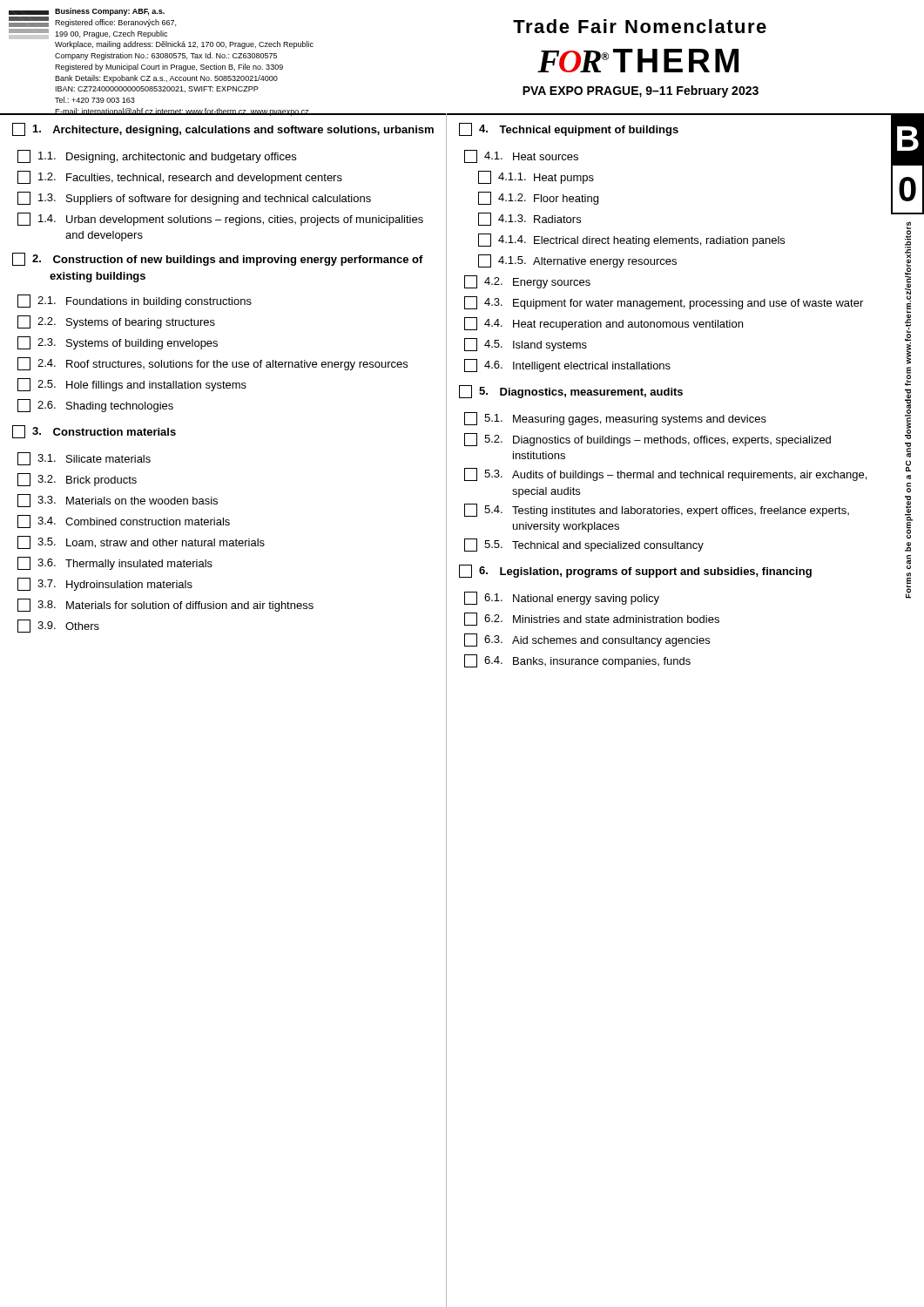Click on the block starting "4.1.4. Electrical direct heating"
Image resolution: width=924 pixels, height=1307 pixels.
(x=681, y=241)
